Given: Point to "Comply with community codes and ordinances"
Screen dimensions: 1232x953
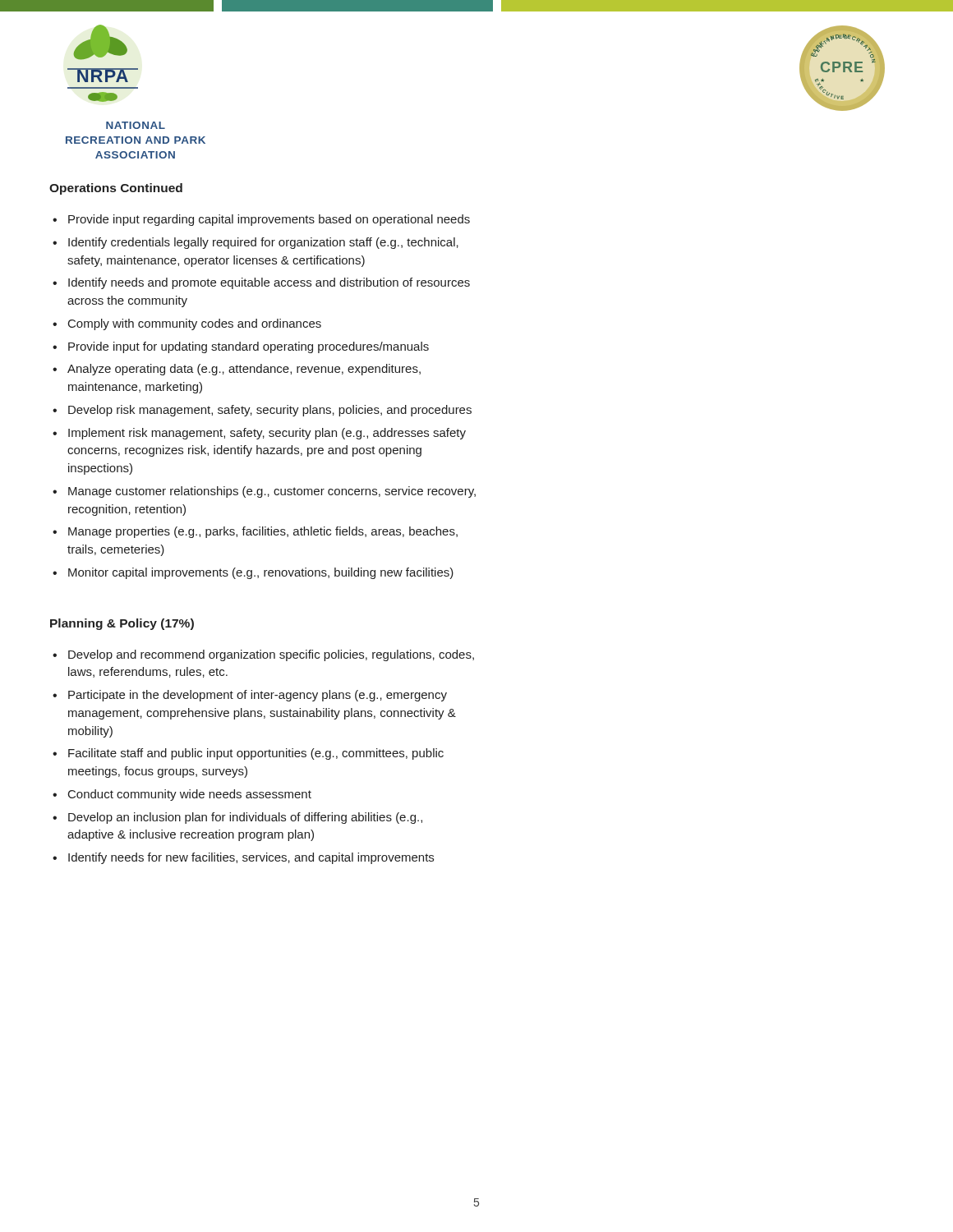Looking at the screenshot, I should (x=194, y=323).
